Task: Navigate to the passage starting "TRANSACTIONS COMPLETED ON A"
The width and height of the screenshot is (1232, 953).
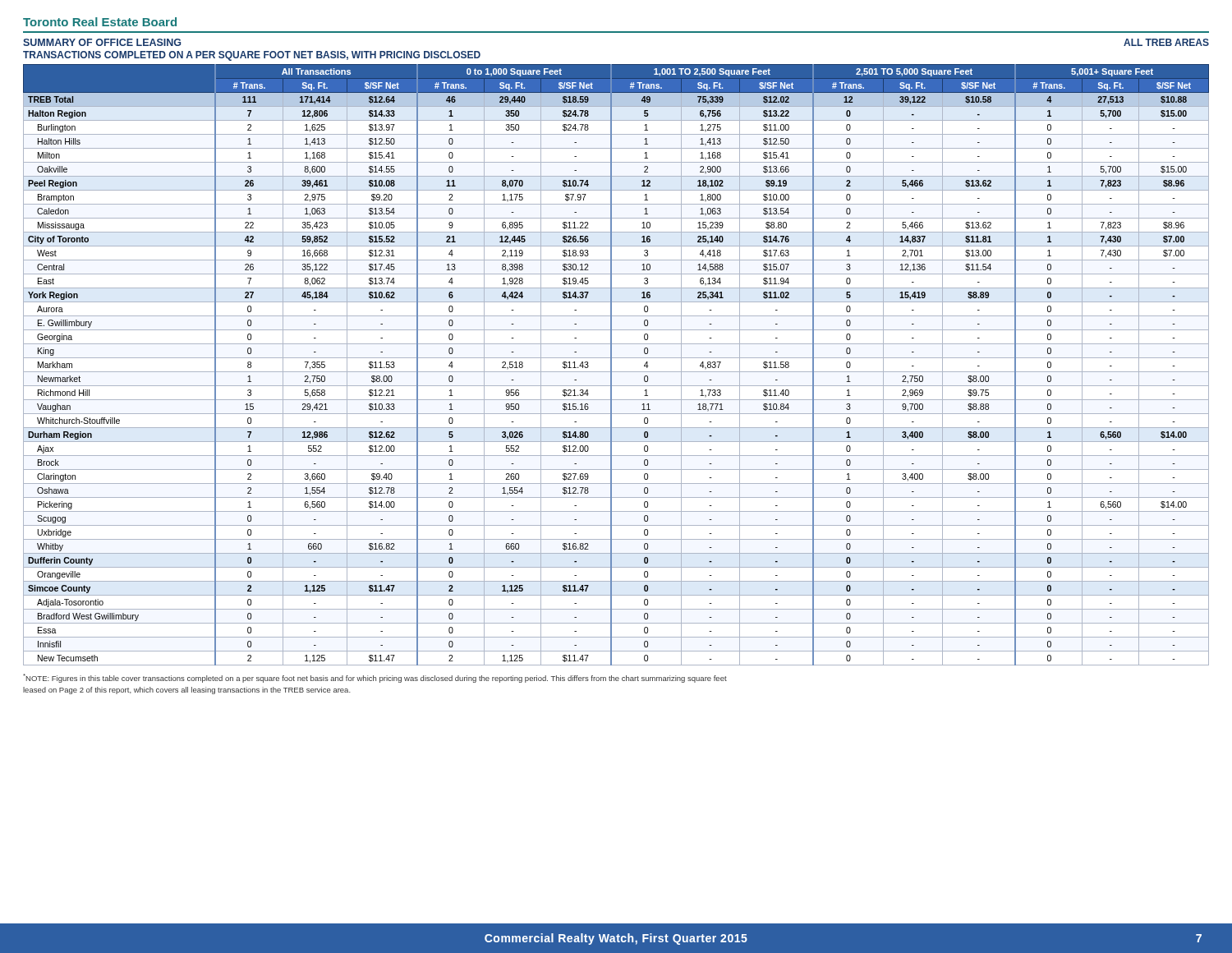Action: 252,55
